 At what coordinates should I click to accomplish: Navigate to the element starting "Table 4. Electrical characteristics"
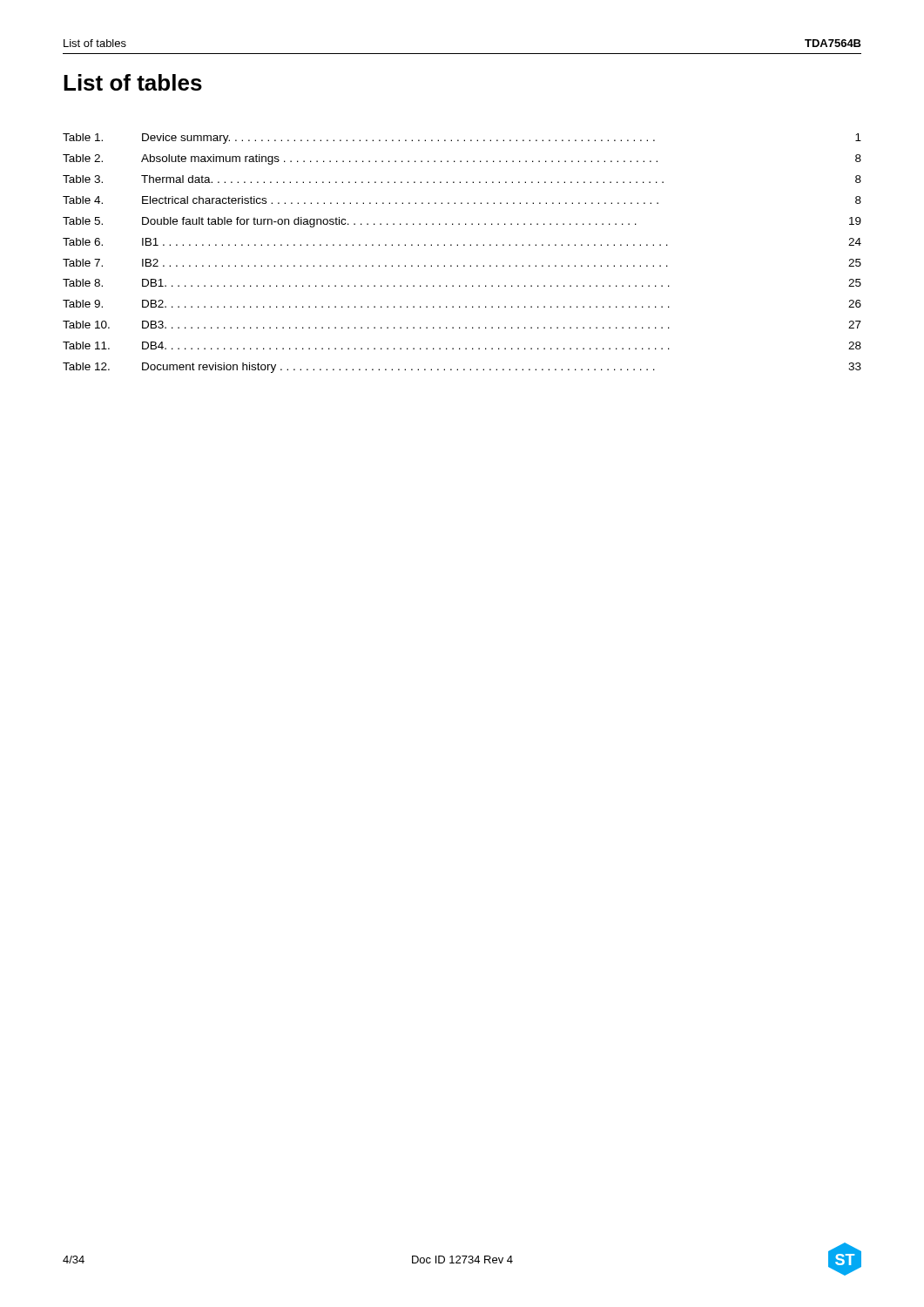[462, 201]
